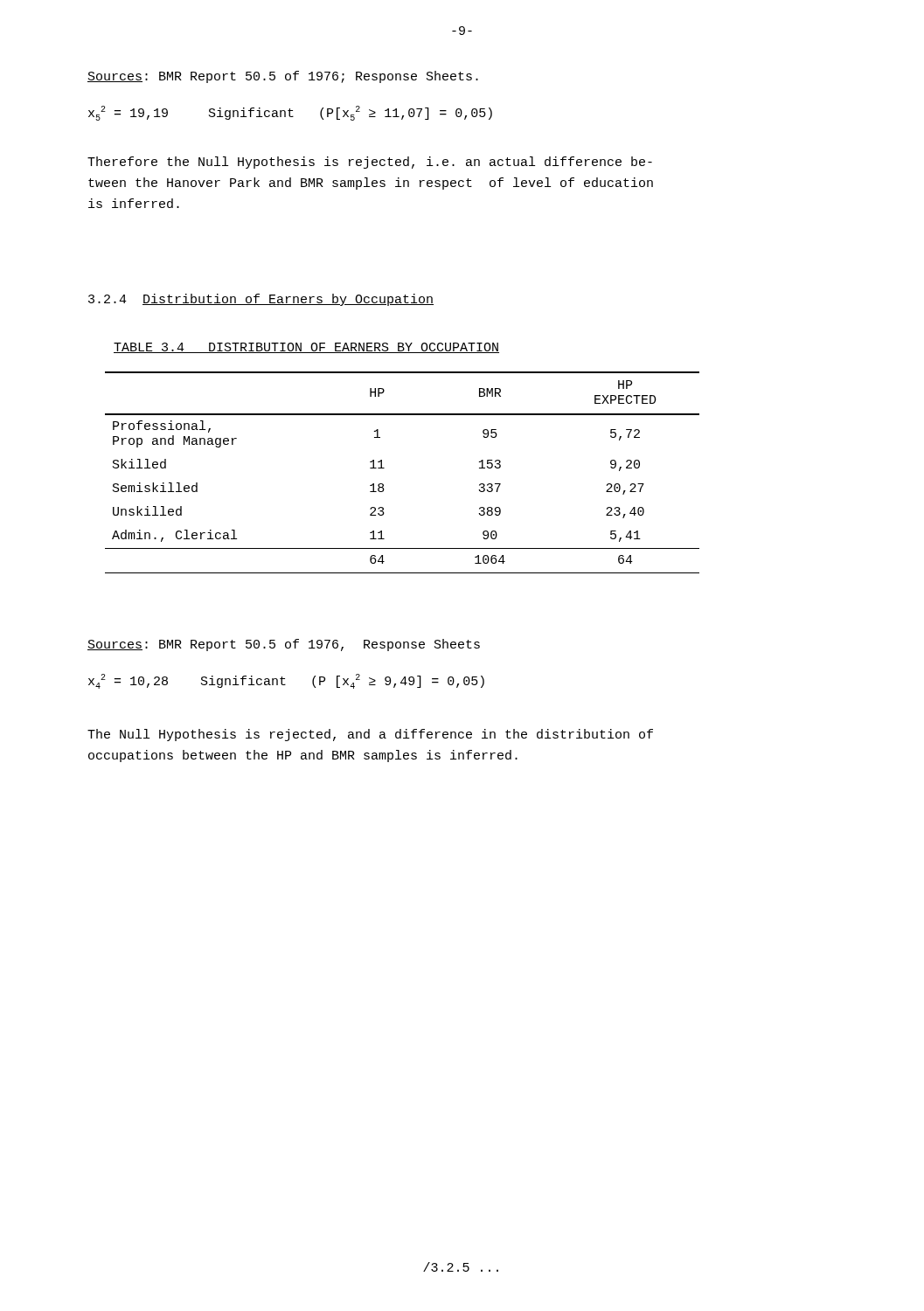The width and height of the screenshot is (924, 1311).
Task: Select the region starting "Therefore the Null Hypothesis is"
Action: click(371, 184)
